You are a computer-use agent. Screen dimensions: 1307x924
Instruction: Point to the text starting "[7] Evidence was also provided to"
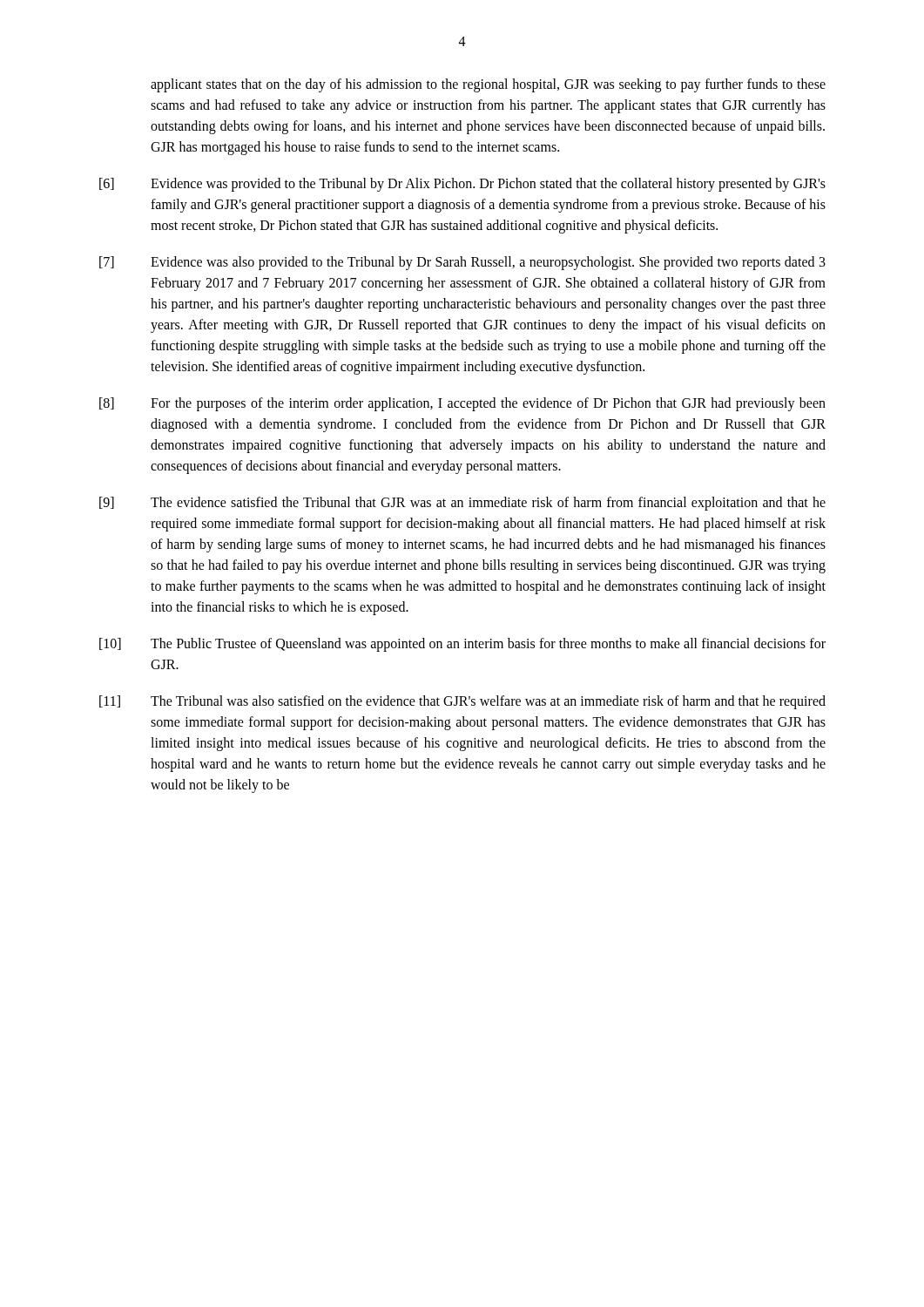tap(462, 315)
